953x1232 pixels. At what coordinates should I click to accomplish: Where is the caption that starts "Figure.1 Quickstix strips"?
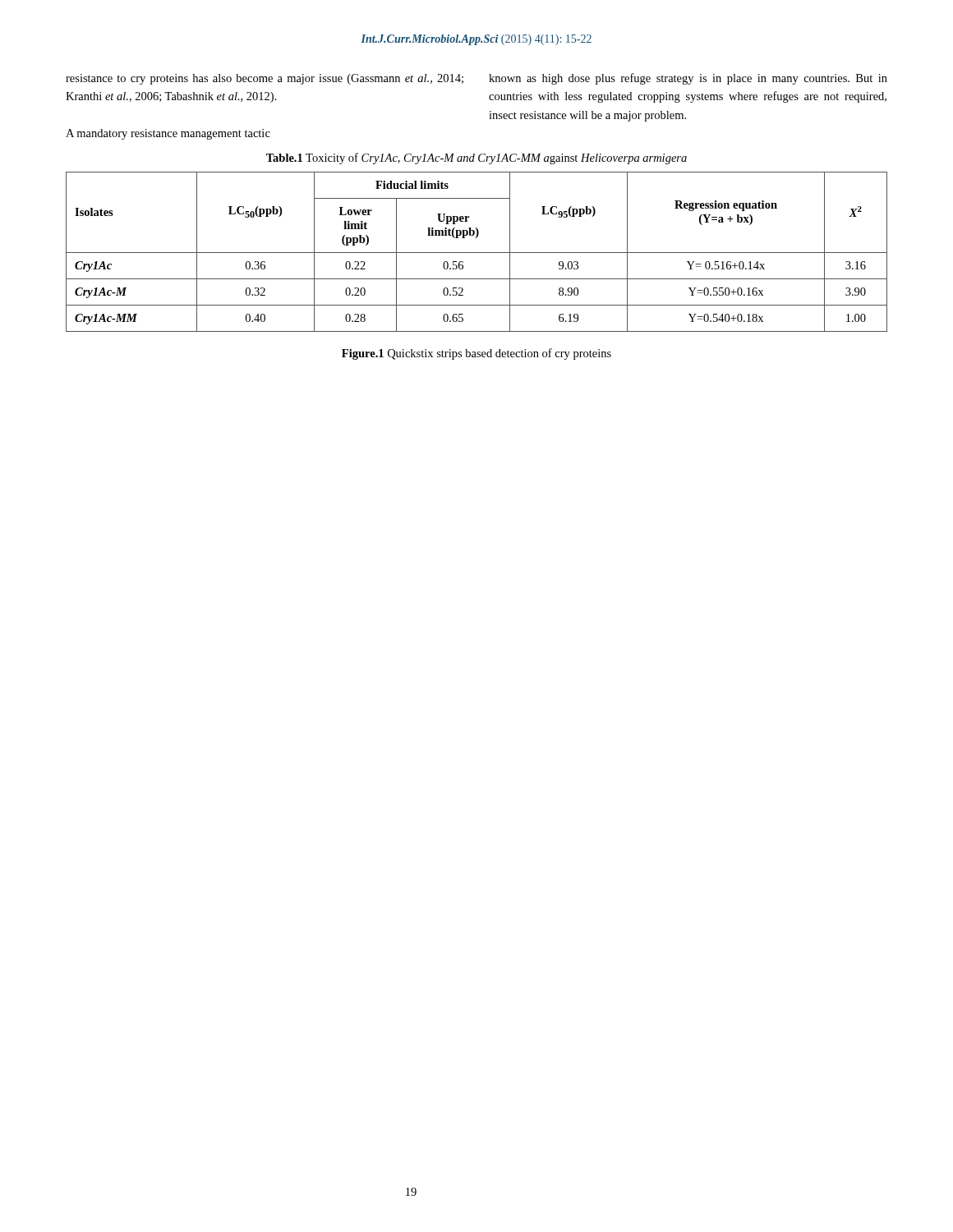click(x=476, y=353)
